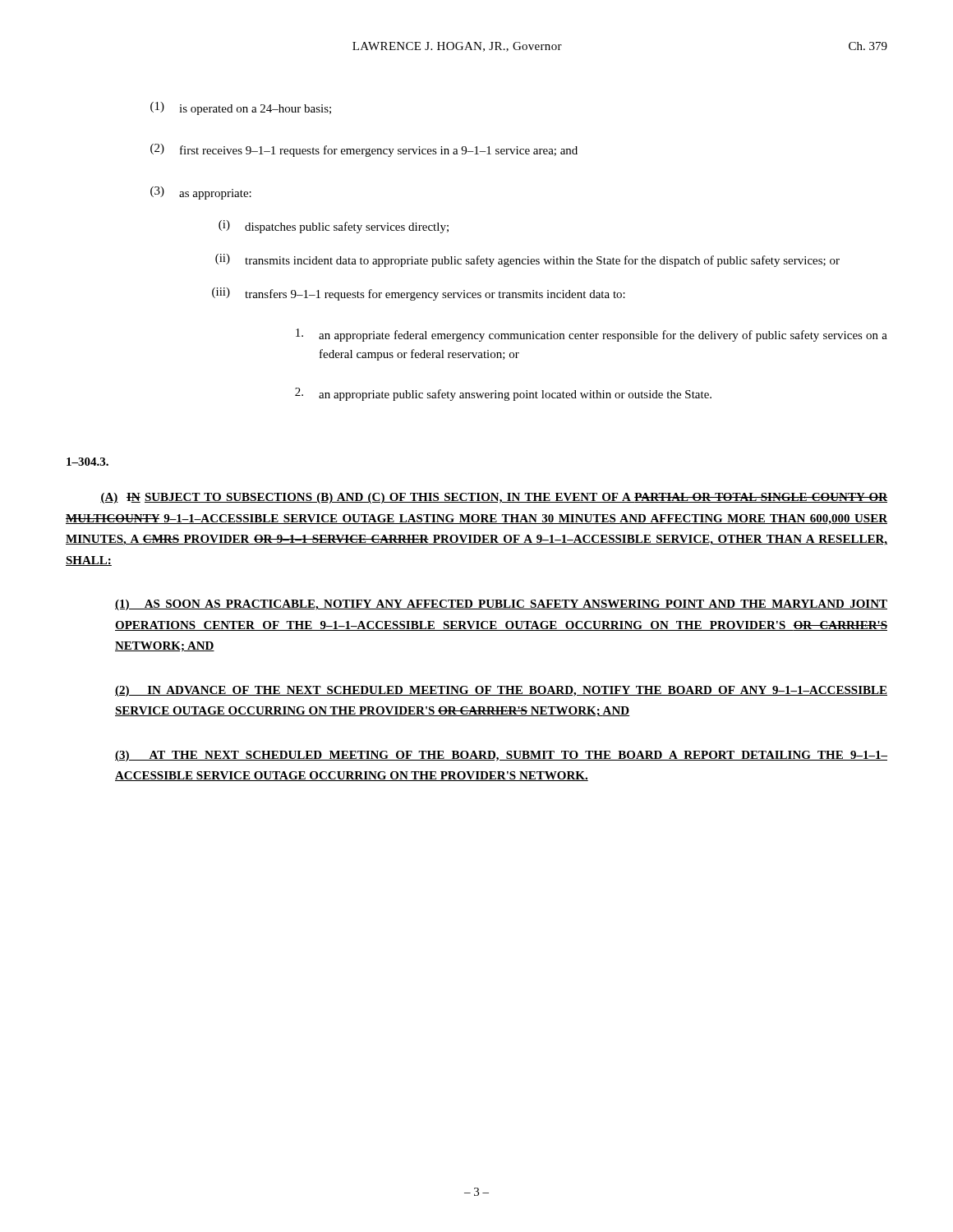Select the text block that says "(2) IN ADVANCE"

coord(501,700)
